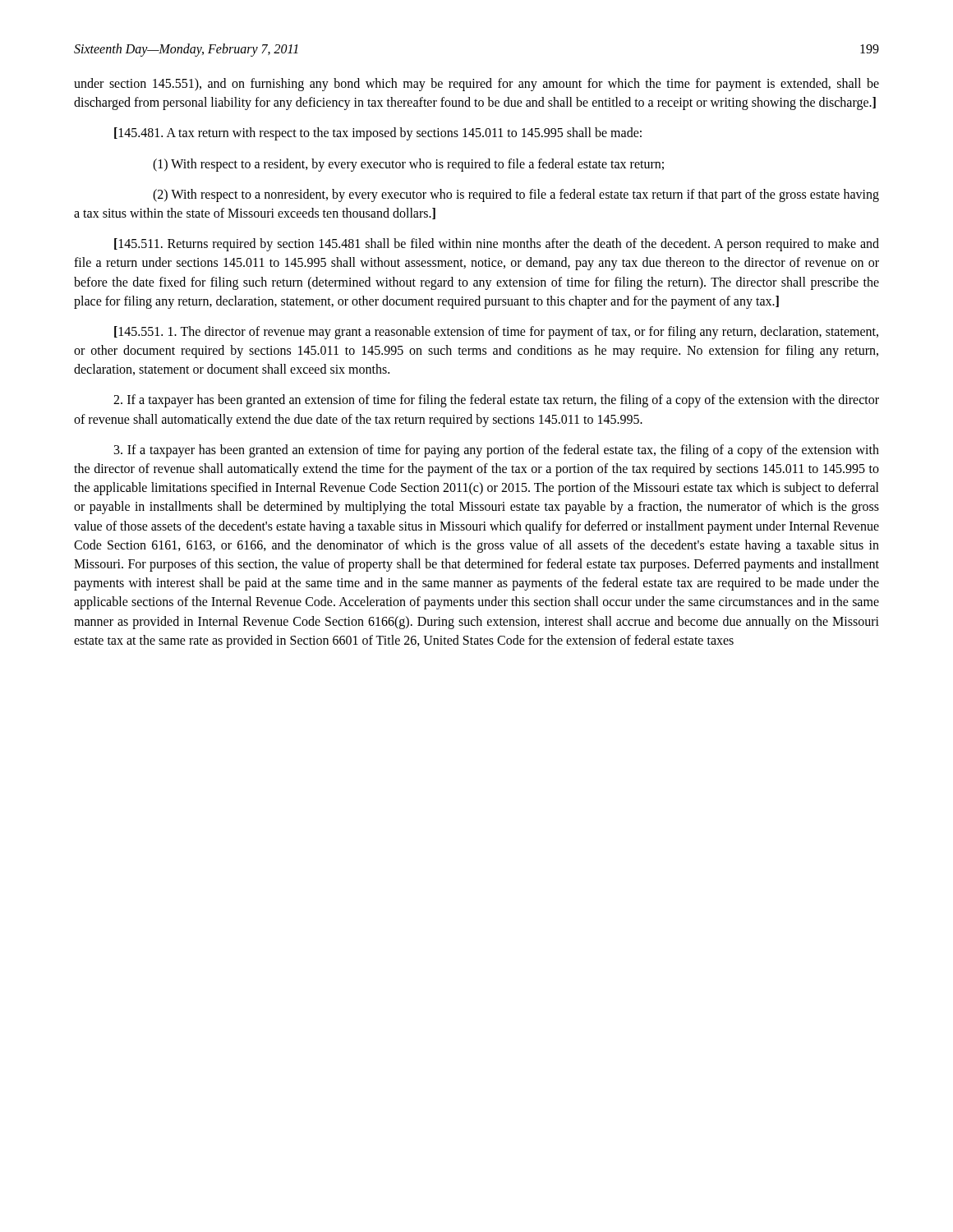This screenshot has height=1232, width=953.
Task: Point to the text block starting "under section 145.551),"
Action: click(x=476, y=93)
